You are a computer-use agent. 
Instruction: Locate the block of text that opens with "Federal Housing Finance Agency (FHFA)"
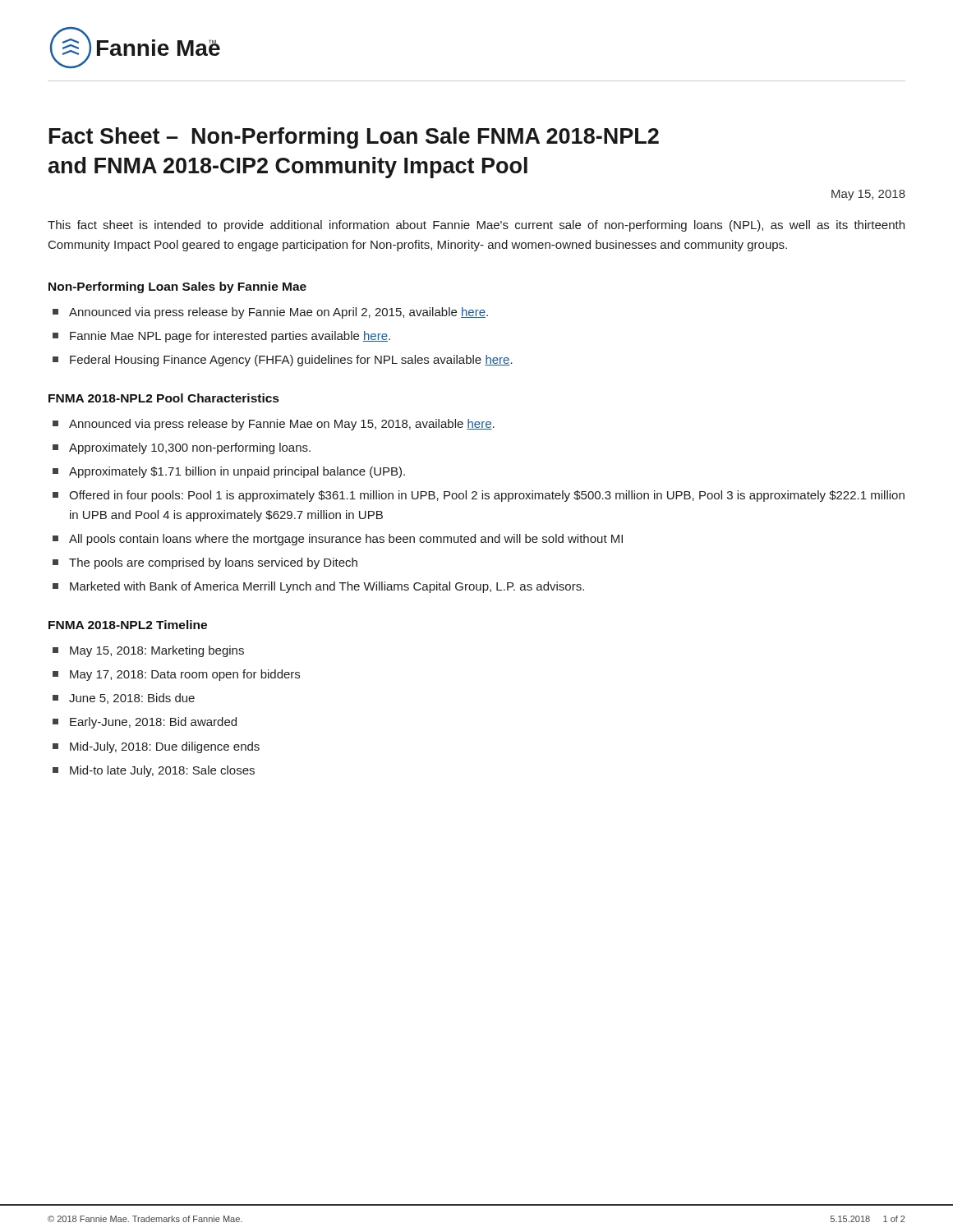(x=291, y=360)
